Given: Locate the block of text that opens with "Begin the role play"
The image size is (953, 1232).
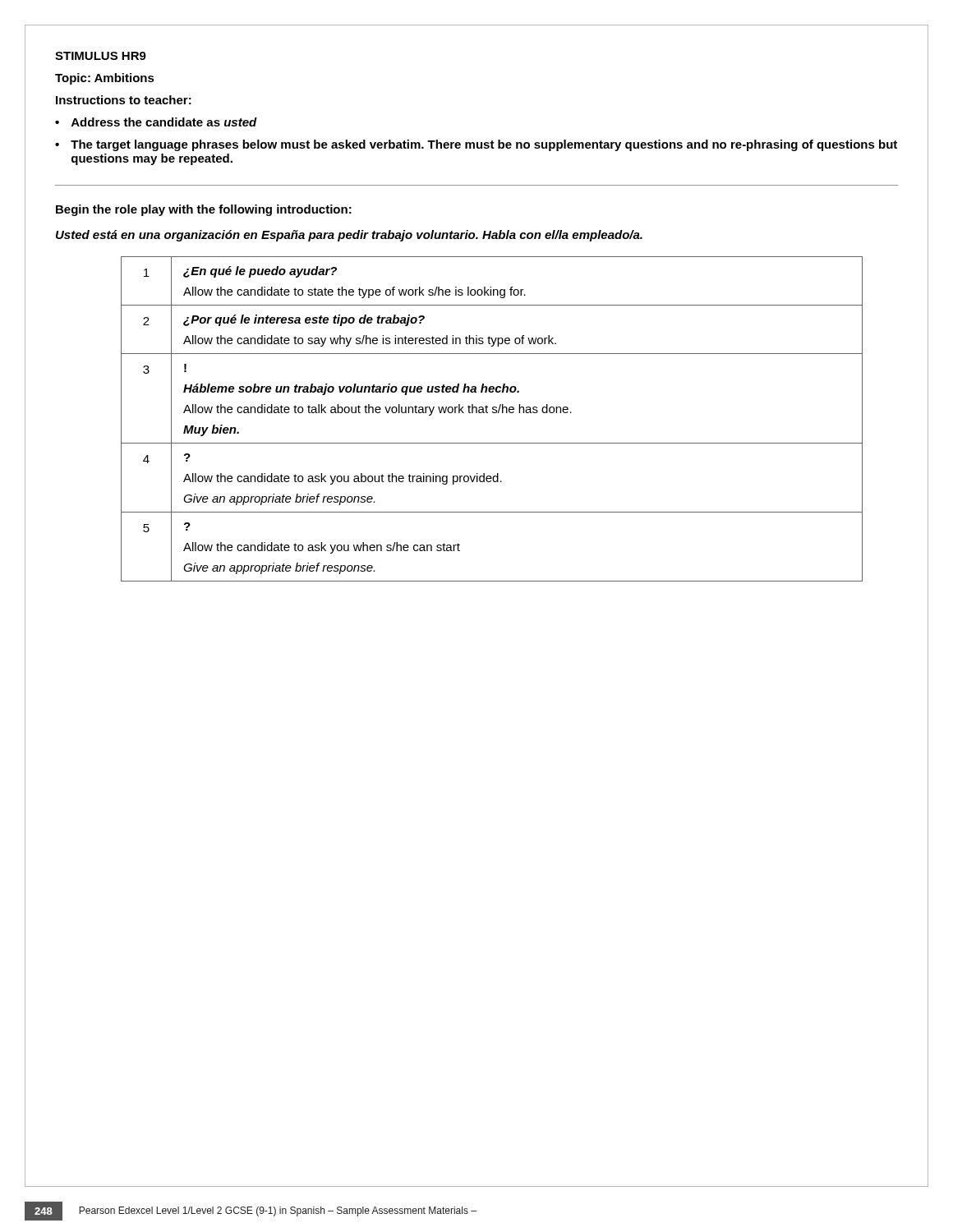Looking at the screenshot, I should [x=204, y=209].
